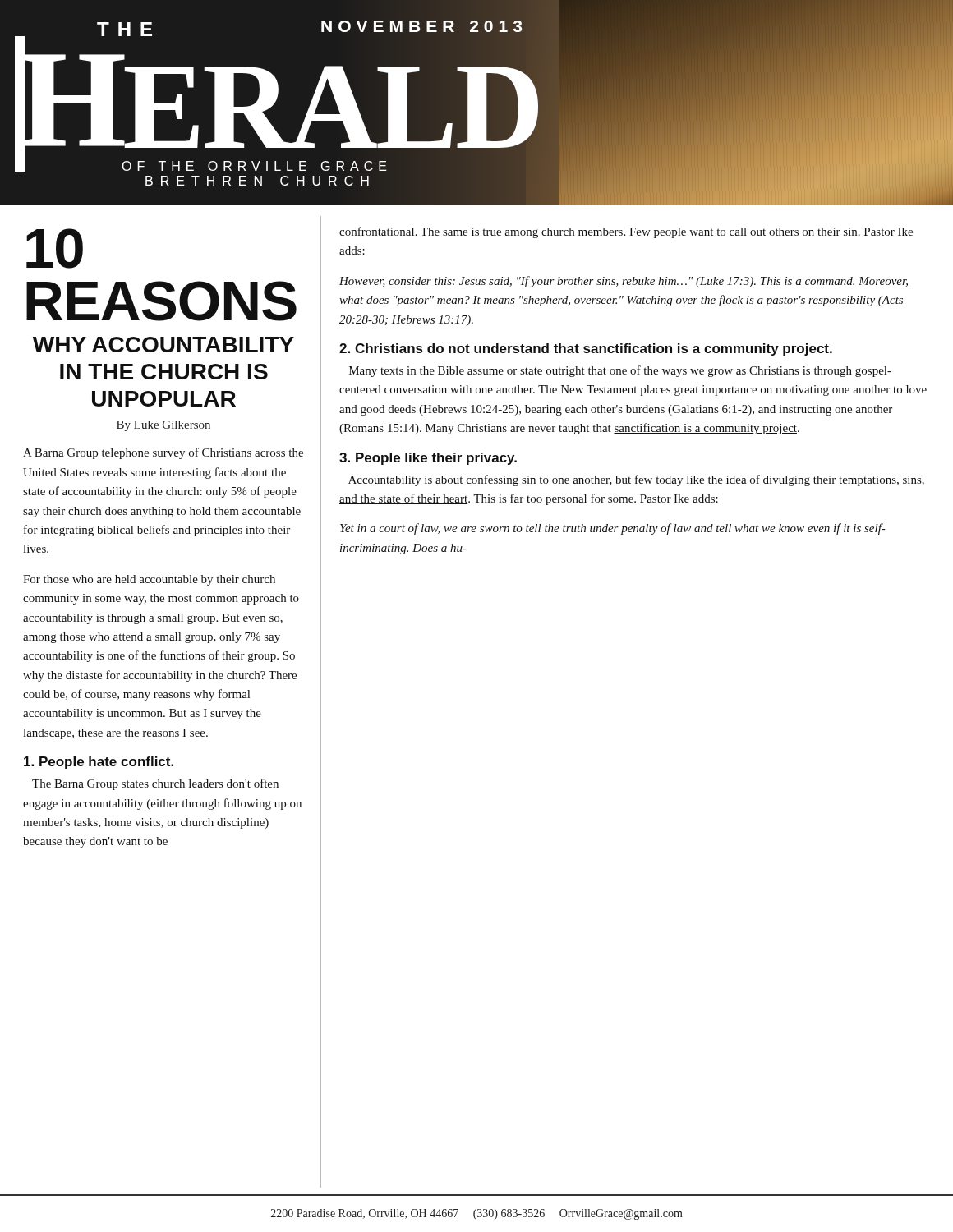Locate the text "1. People hate conflict."
This screenshot has height=1232, width=953.
pyautogui.click(x=99, y=762)
